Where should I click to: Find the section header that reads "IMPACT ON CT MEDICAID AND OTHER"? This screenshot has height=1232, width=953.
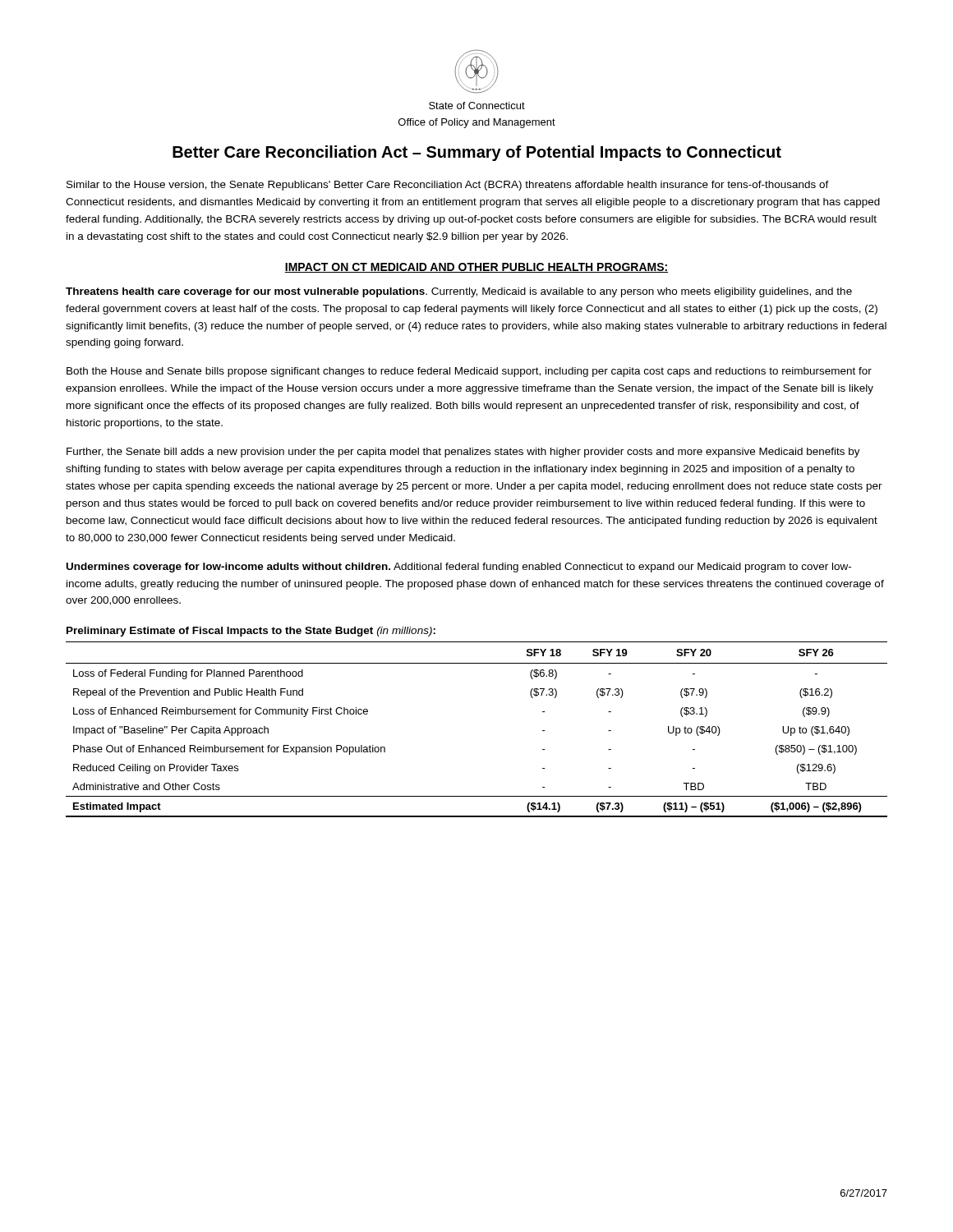[x=476, y=267]
